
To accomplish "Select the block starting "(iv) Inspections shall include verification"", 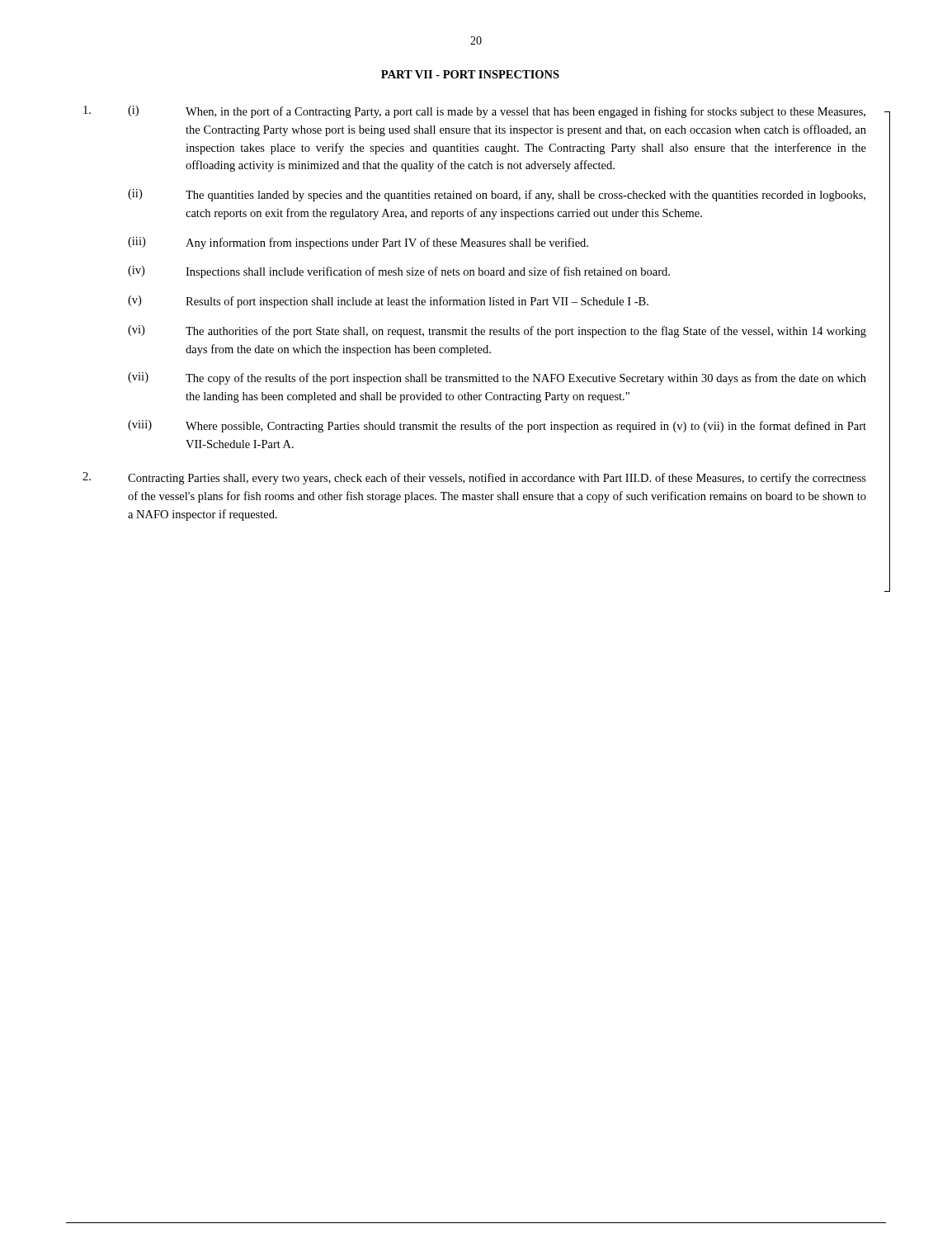I will (x=474, y=272).
